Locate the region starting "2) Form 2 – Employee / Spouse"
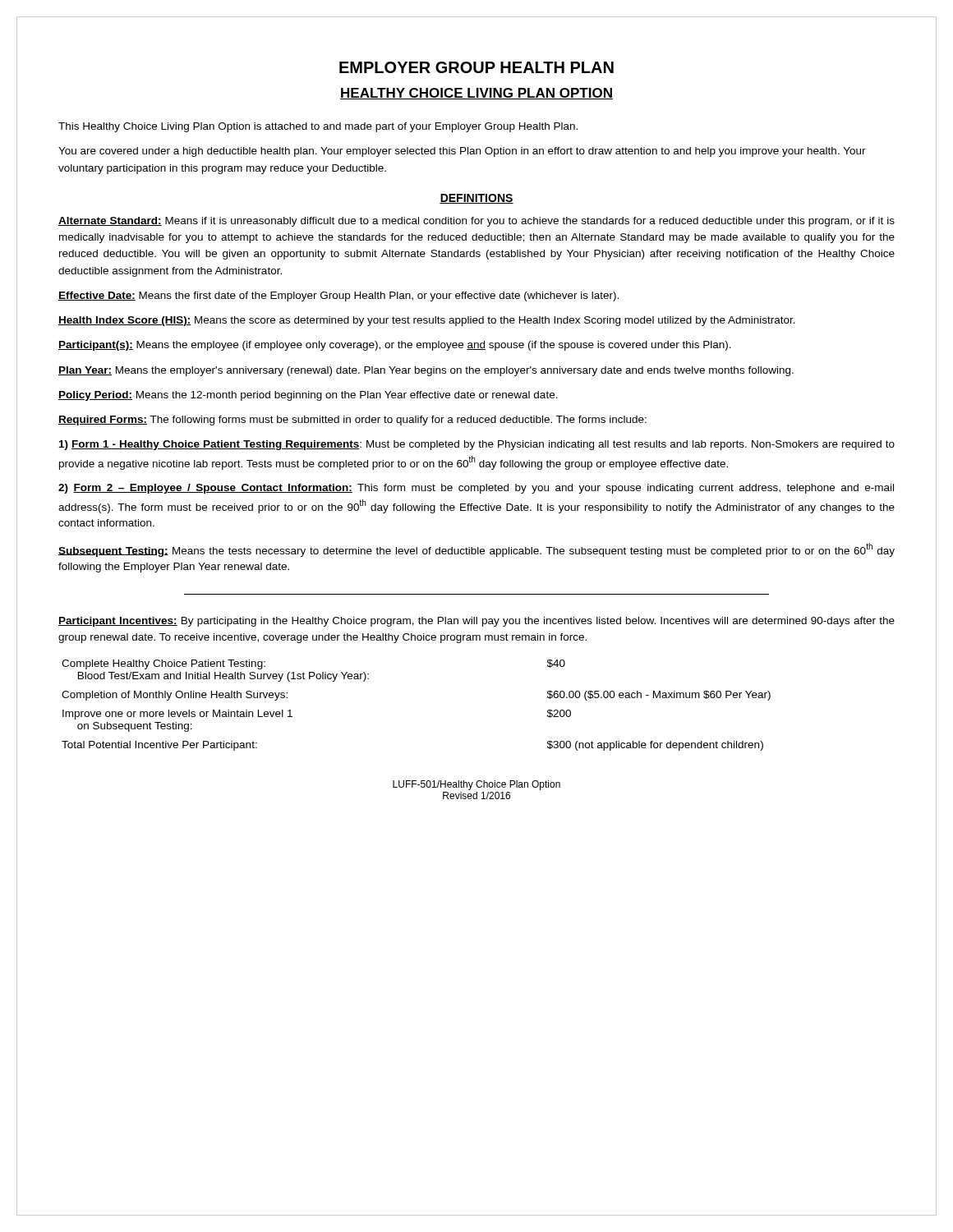953x1232 pixels. pos(476,505)
